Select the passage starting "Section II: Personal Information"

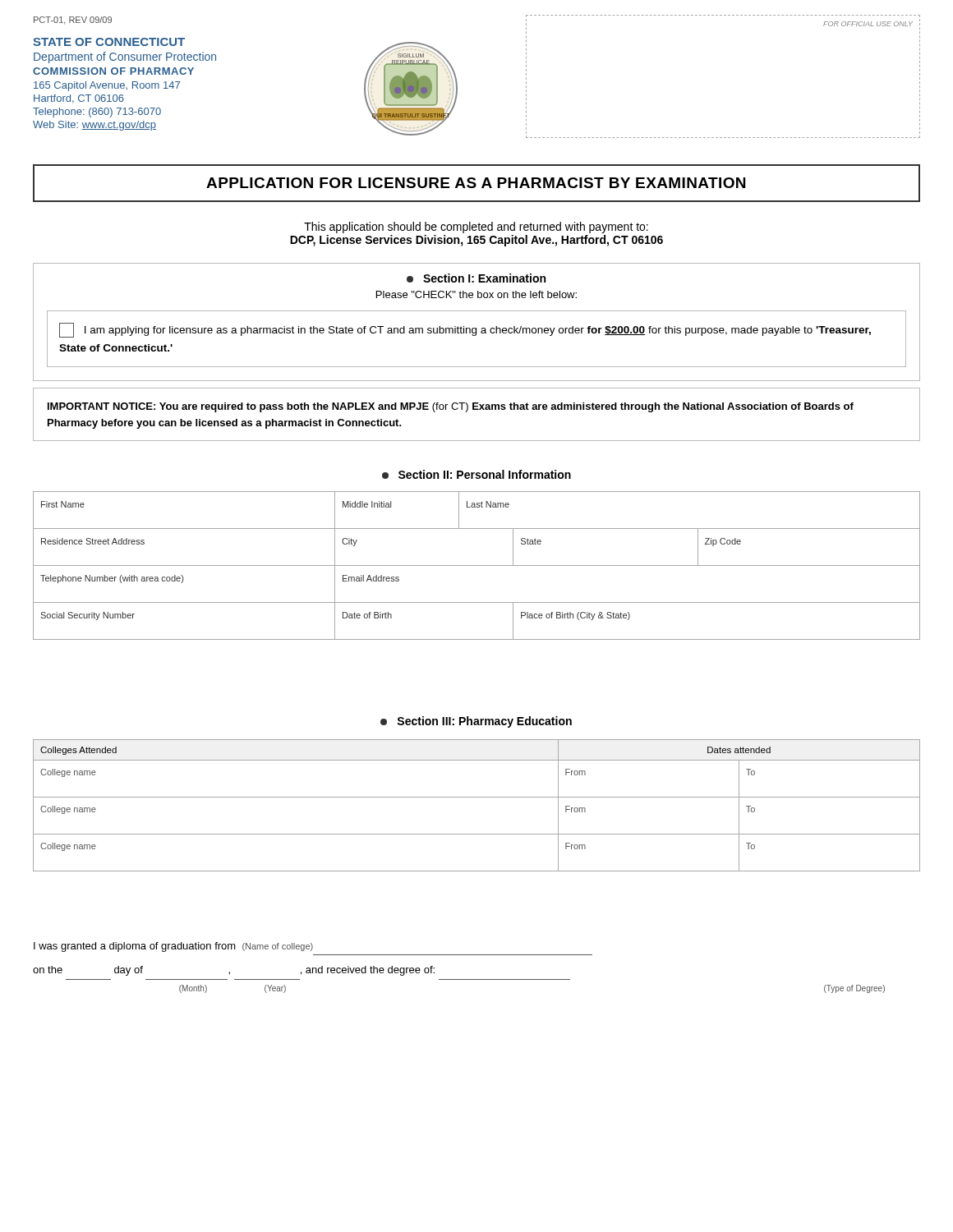476,475
